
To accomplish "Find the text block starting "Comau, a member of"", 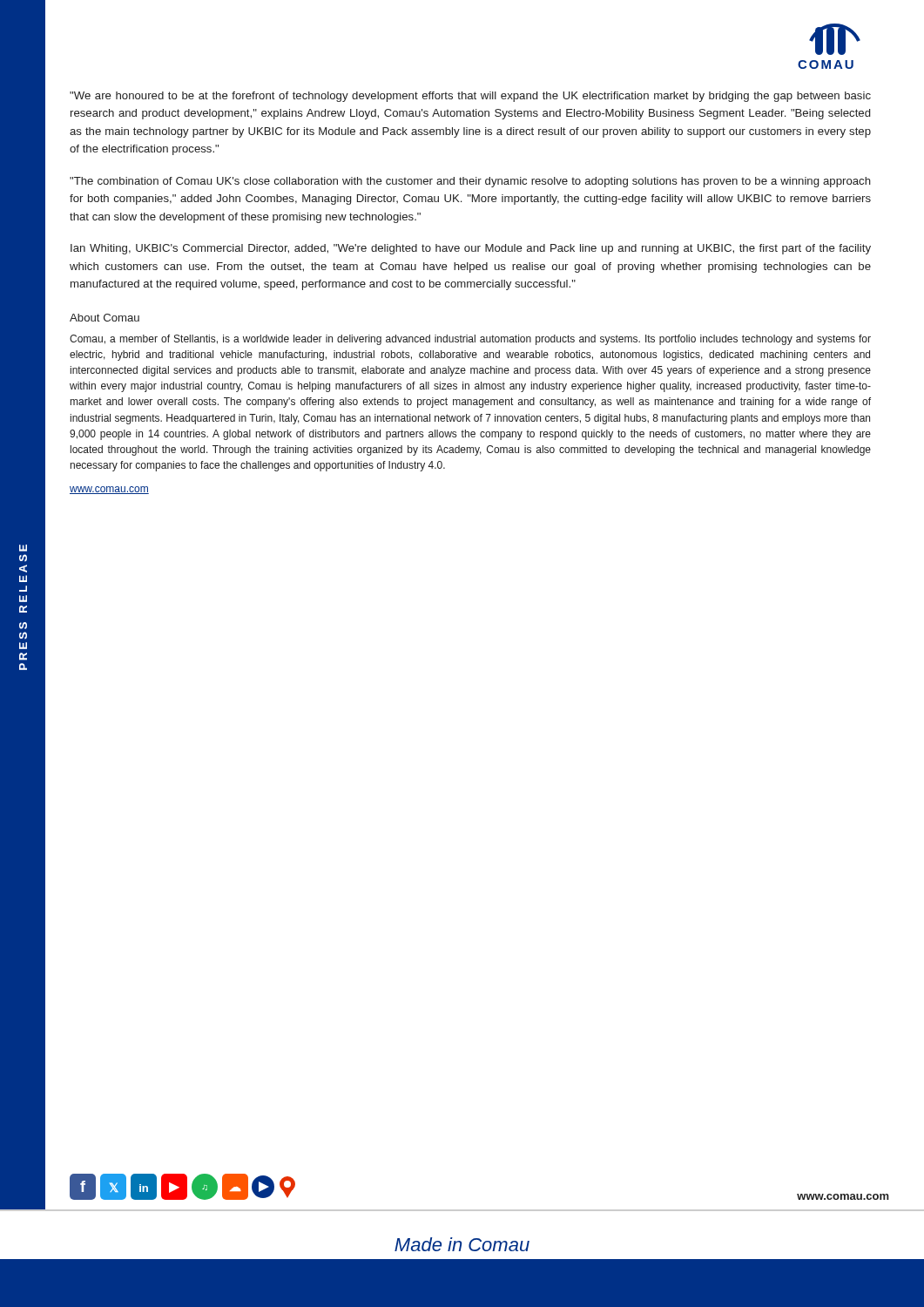I will pos(470,402).
